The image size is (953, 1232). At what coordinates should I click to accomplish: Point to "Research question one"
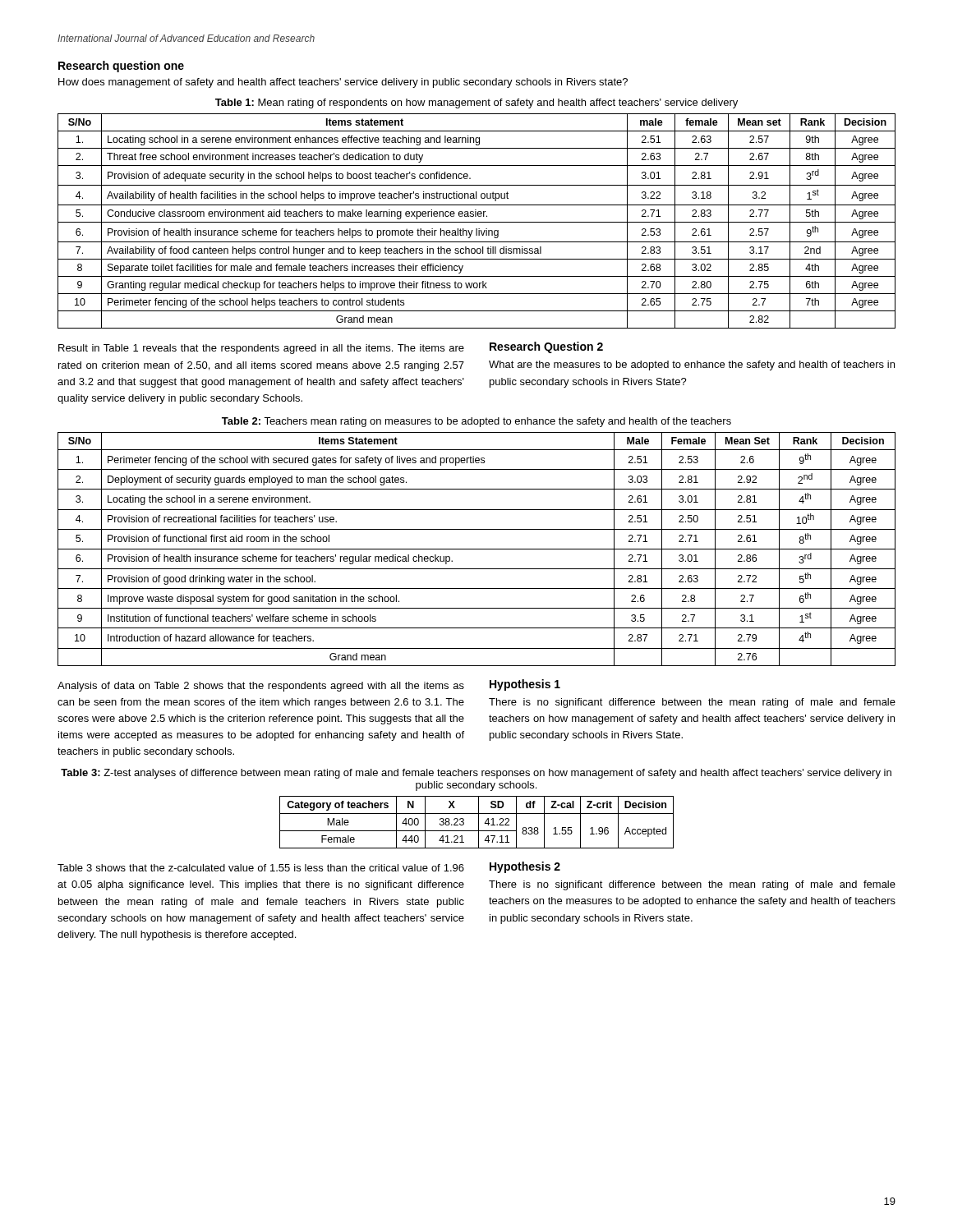(x=121, y=66)
